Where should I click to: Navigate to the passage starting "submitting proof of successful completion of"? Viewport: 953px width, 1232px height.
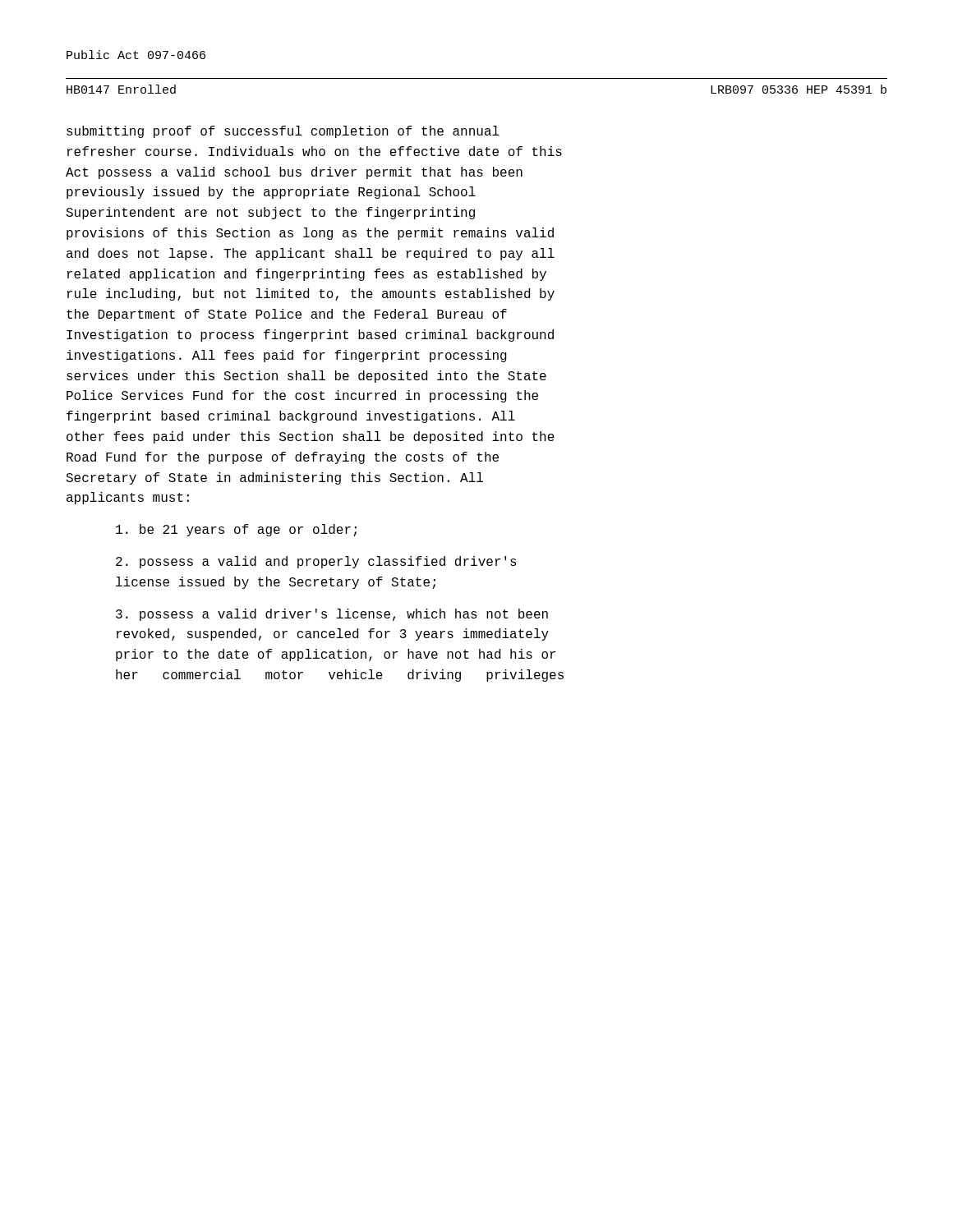[x=314, y=316]
